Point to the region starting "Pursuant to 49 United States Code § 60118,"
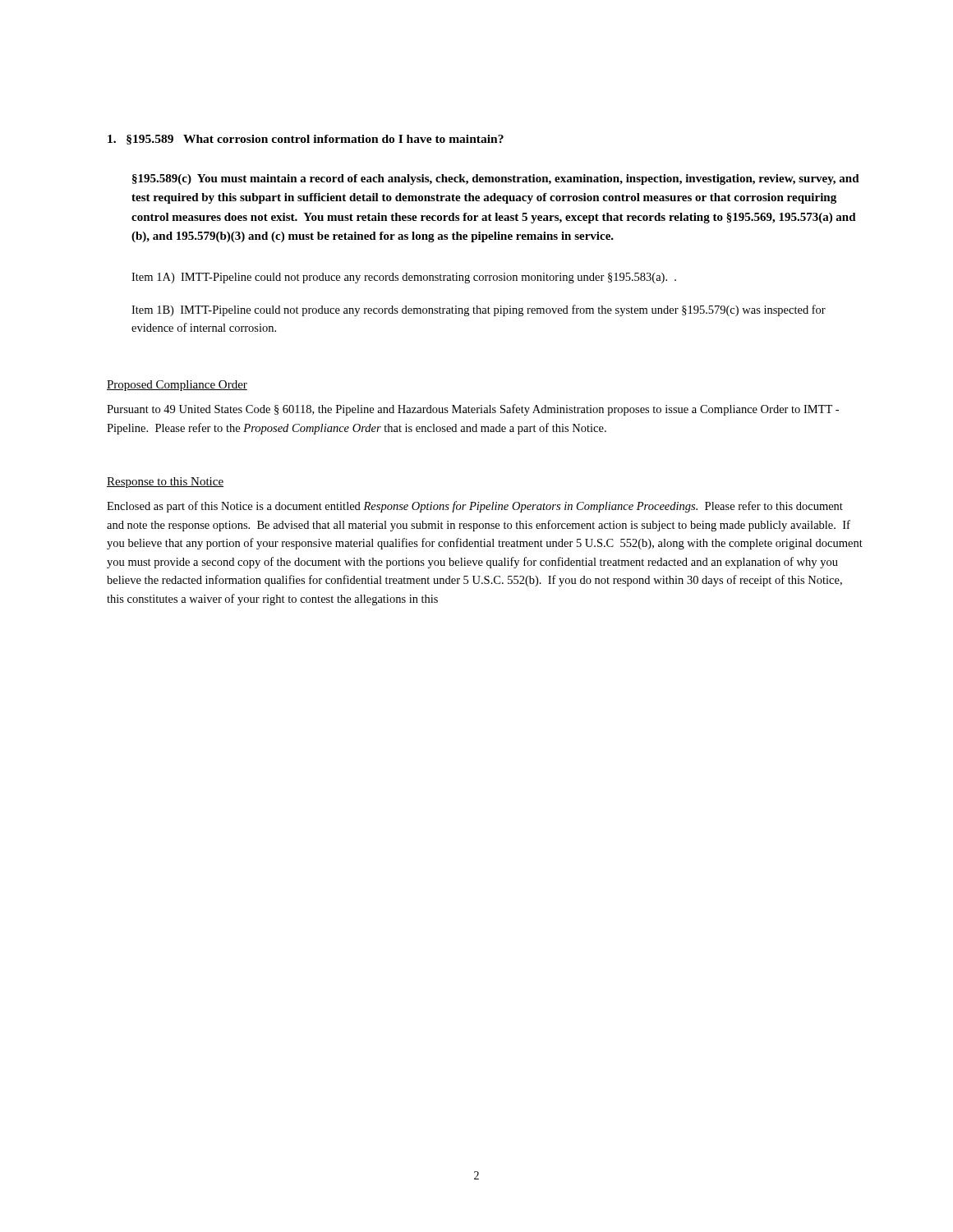 pyautogui.click(x=473, y=418)
